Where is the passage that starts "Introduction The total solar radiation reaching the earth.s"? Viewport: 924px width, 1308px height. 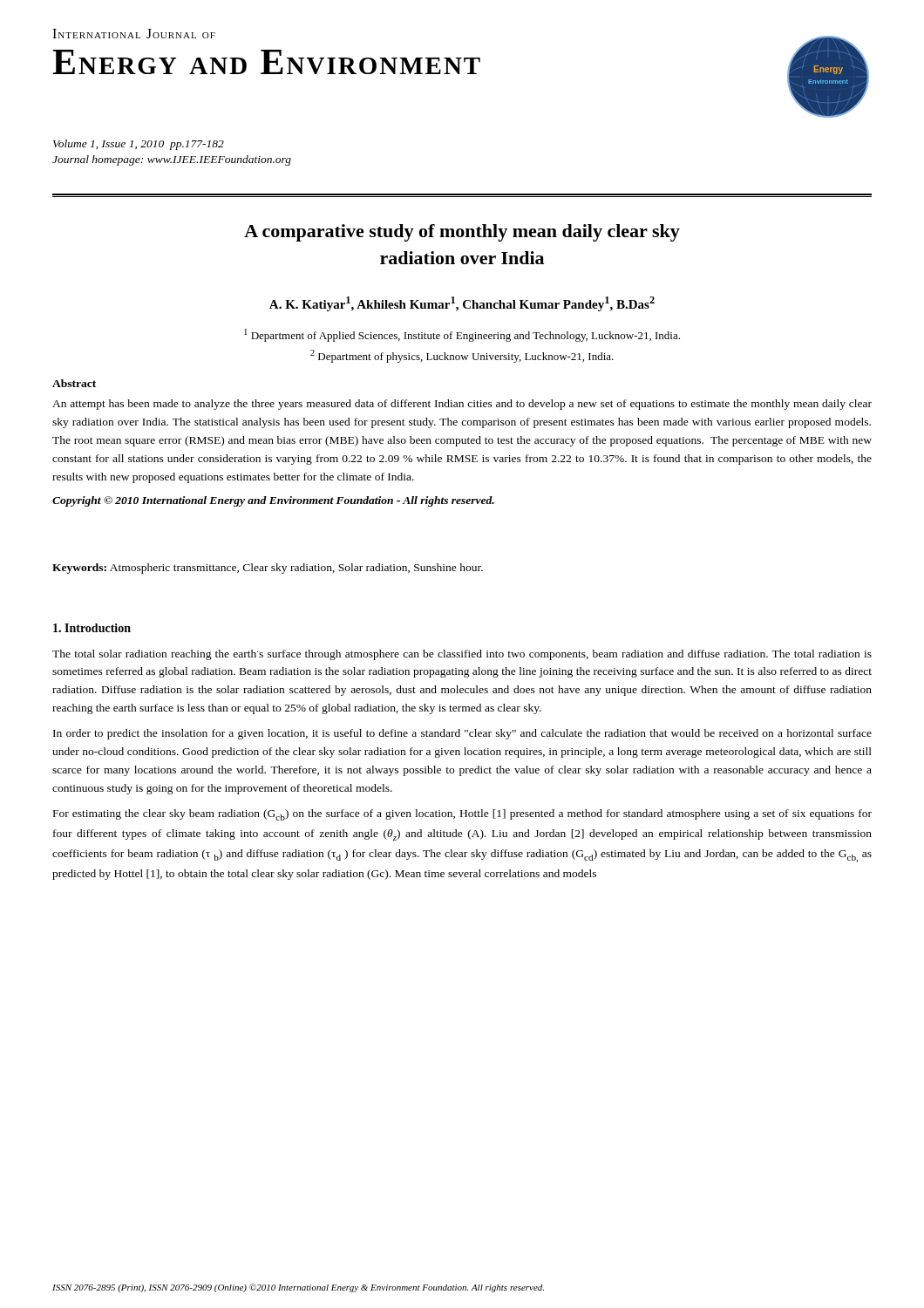click(462, 751)
